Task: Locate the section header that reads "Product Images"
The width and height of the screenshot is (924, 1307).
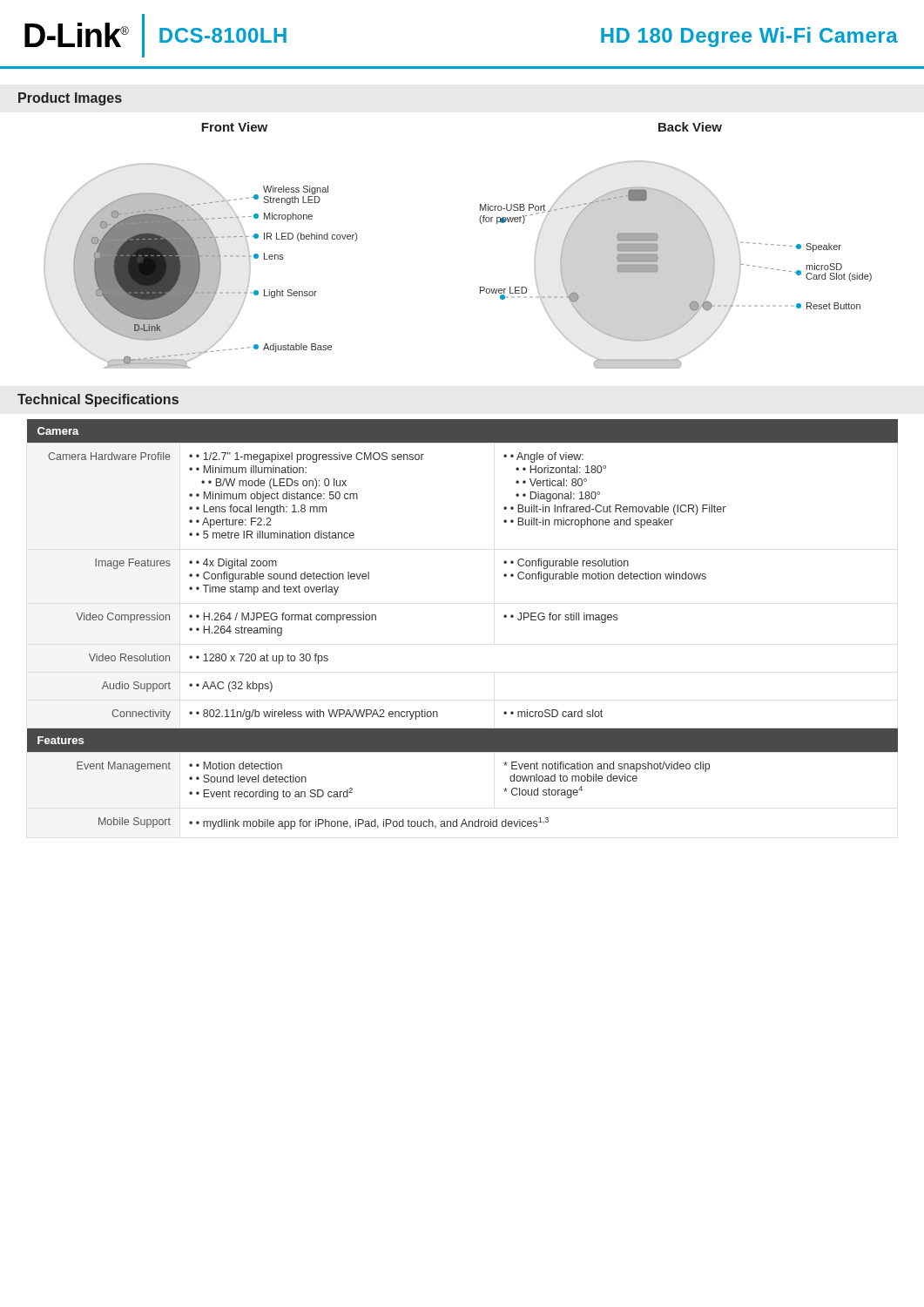Action: pos(70,98)
